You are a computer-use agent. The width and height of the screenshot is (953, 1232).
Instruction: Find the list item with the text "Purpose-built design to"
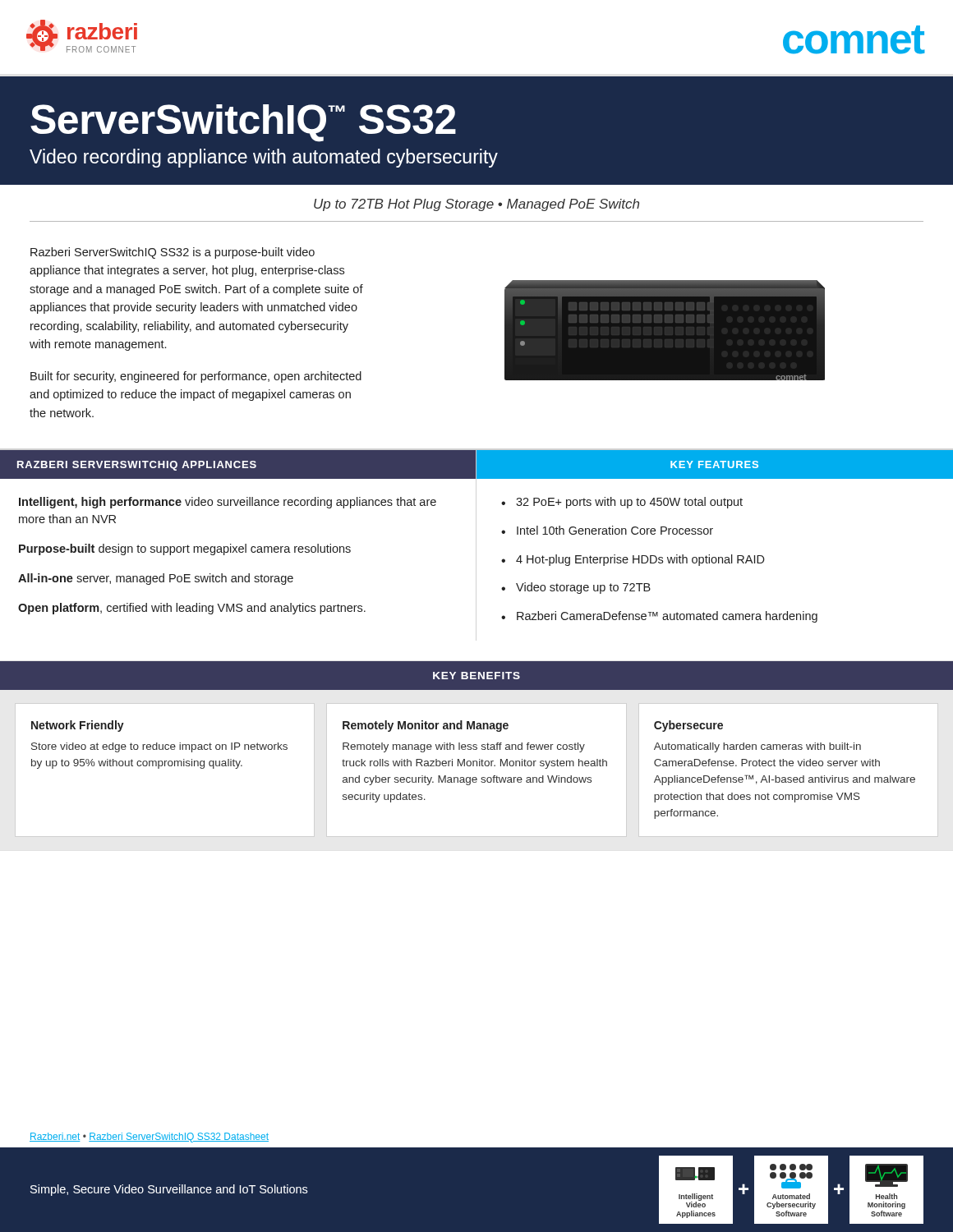(x=185, y=549)
